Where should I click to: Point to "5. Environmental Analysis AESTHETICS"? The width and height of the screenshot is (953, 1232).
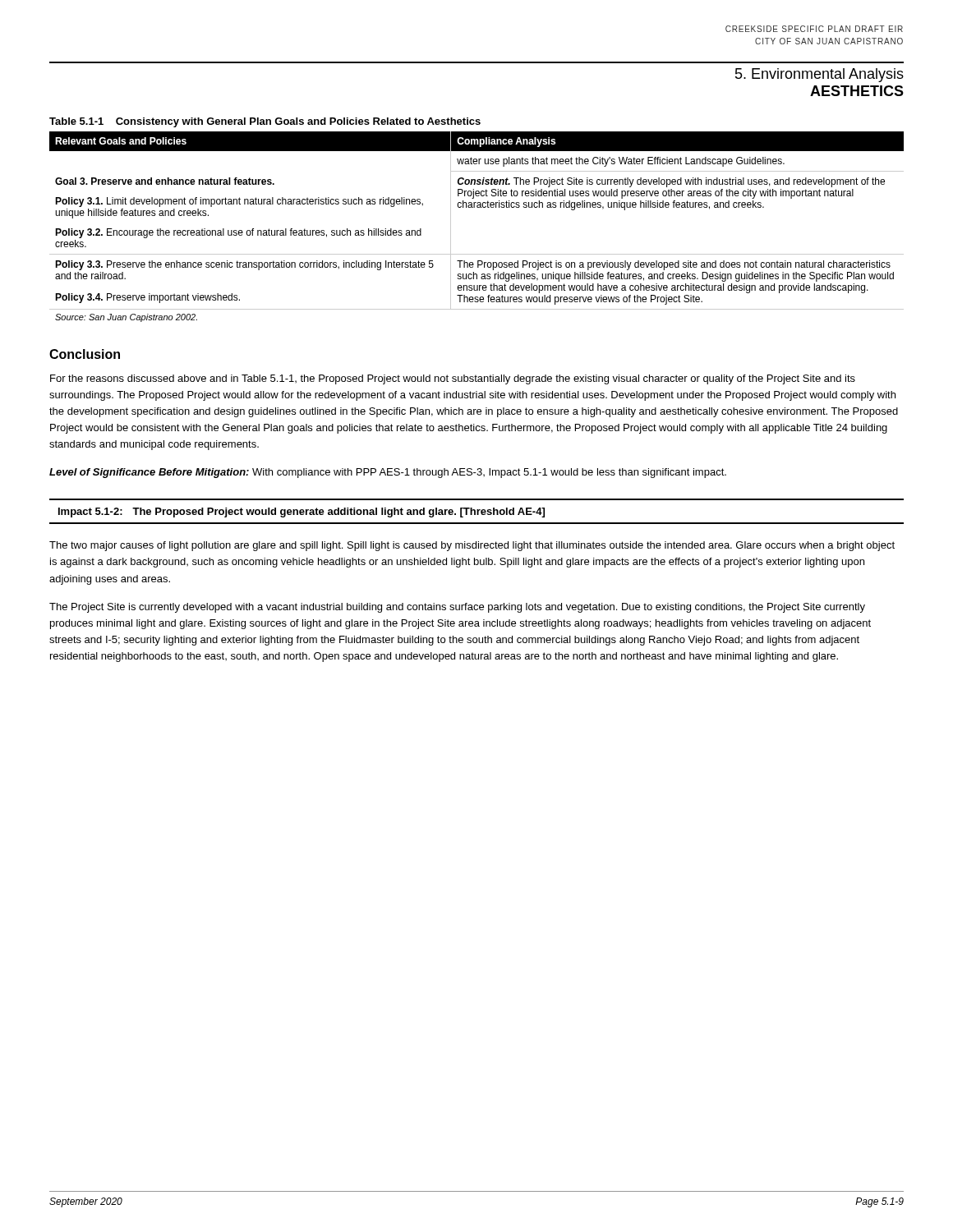[819, 83]
